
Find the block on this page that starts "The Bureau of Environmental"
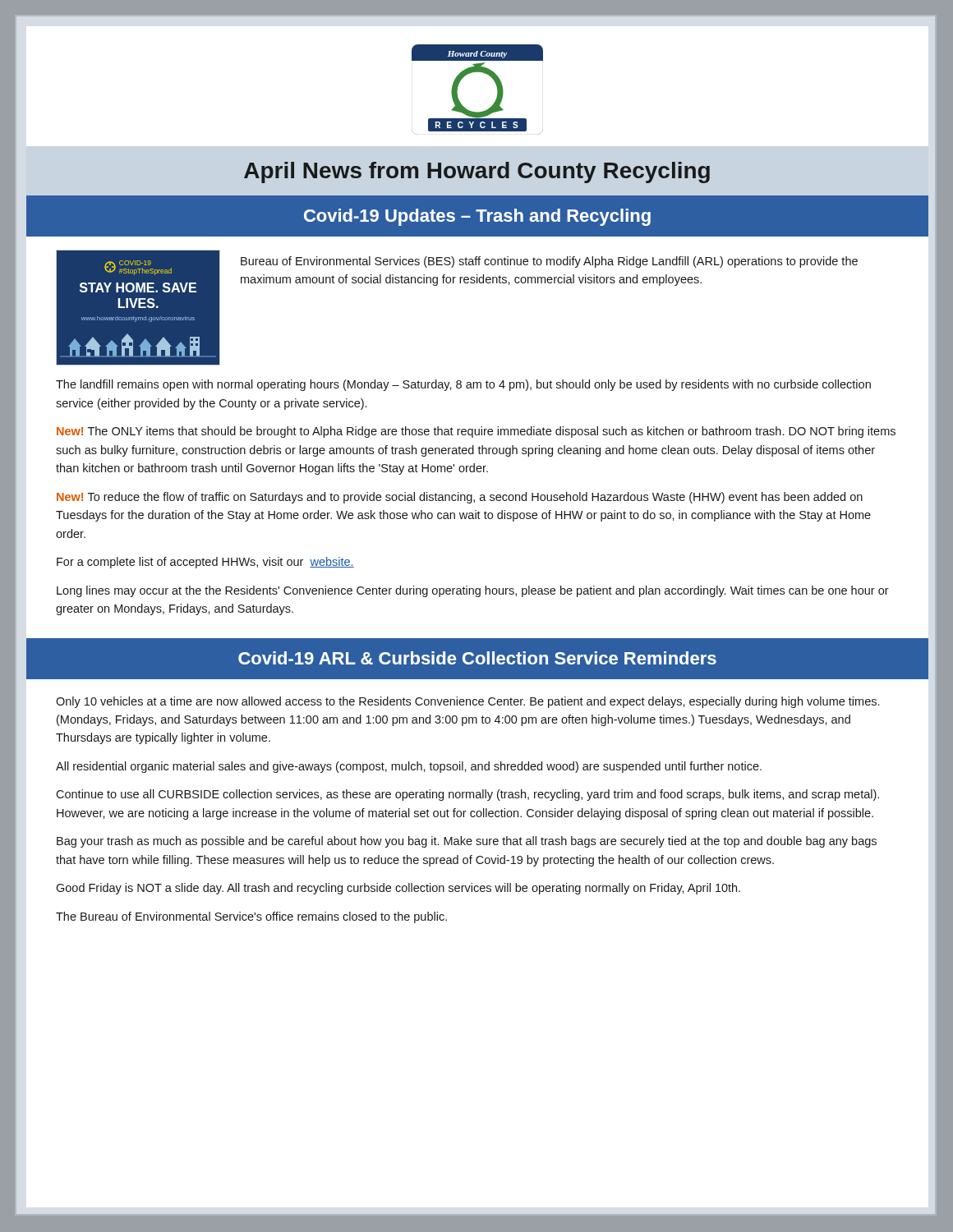tap(252, 916)
